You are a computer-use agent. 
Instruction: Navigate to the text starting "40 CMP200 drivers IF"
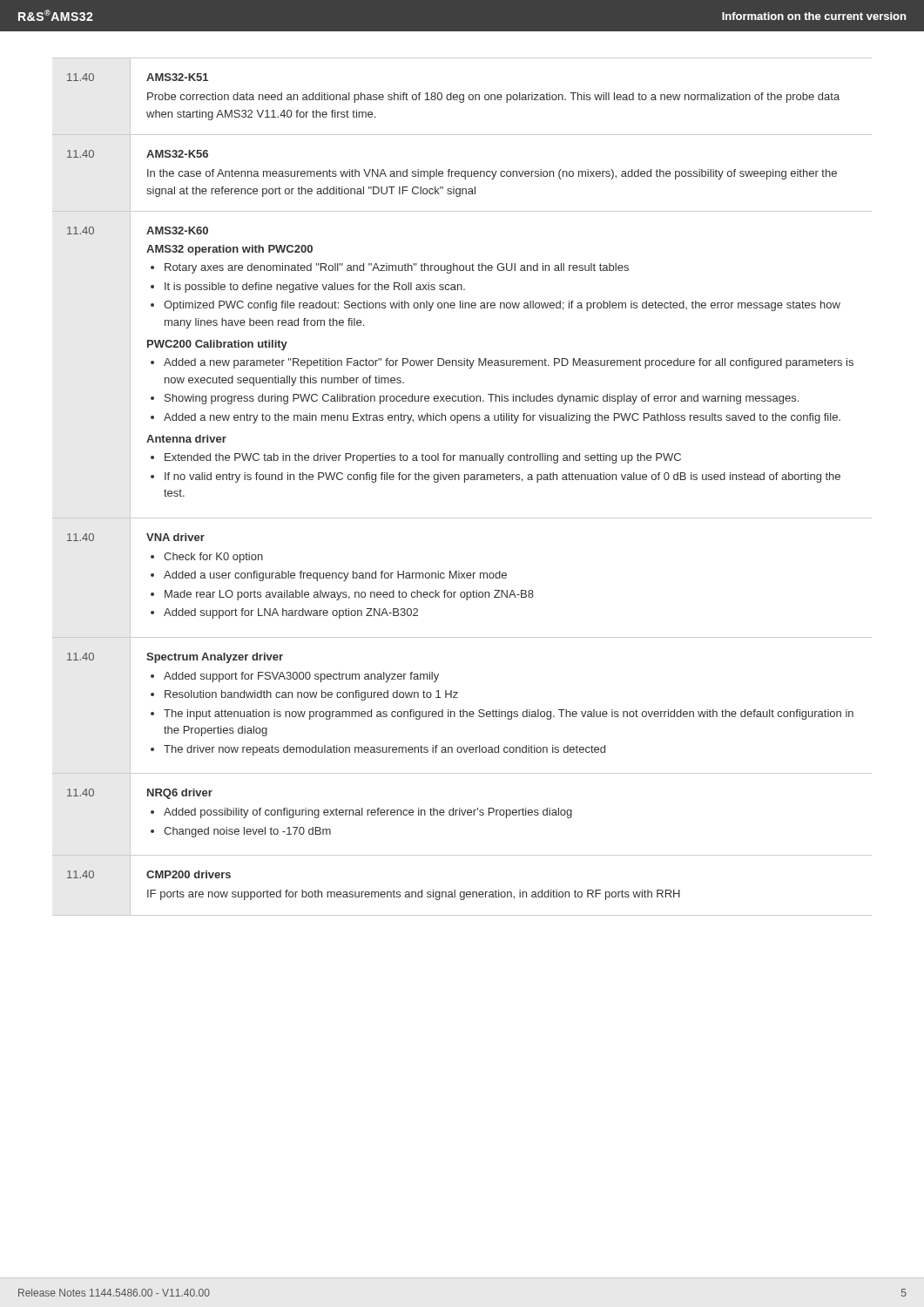[462, 885]
